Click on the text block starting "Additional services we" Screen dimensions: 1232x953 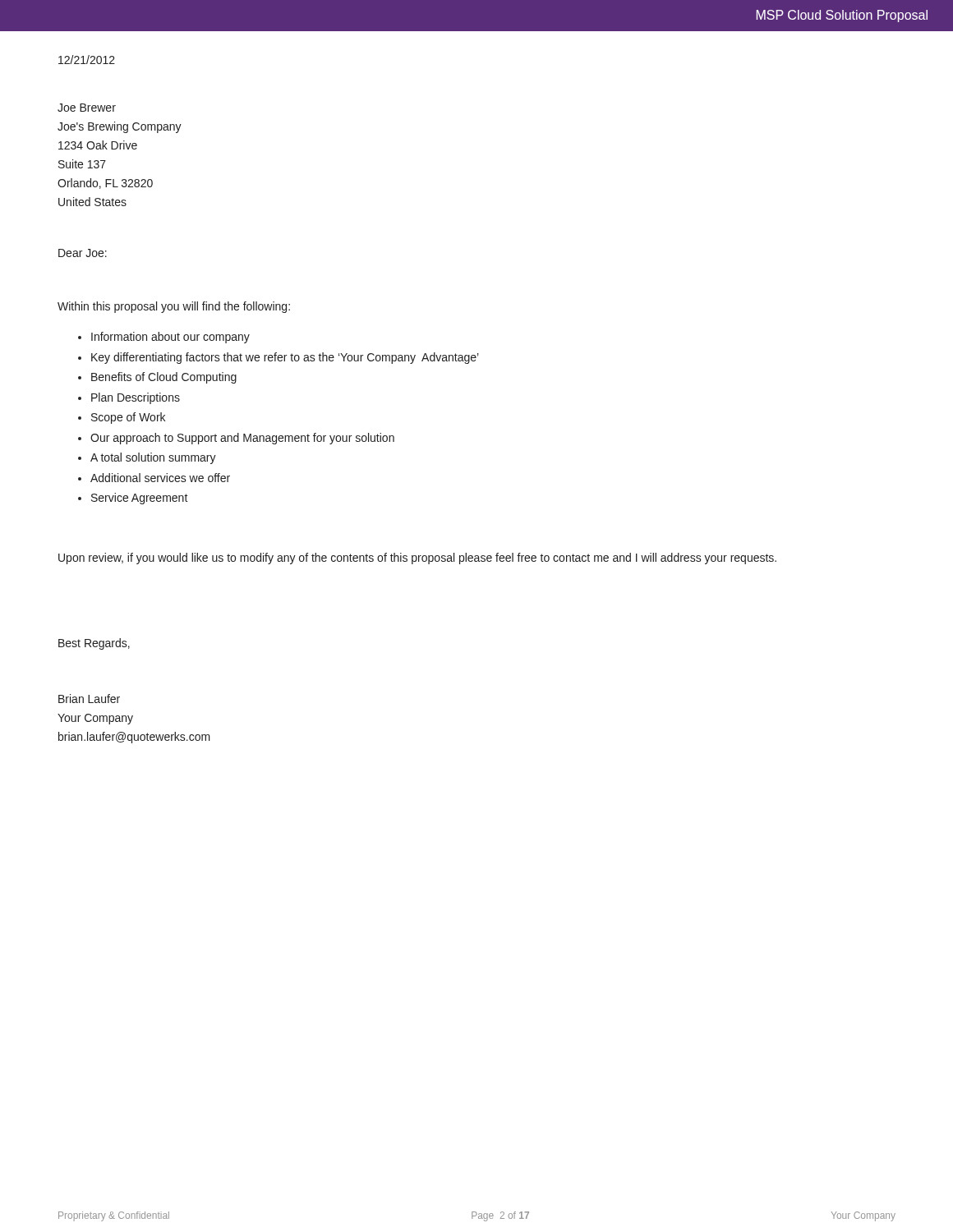160,478
